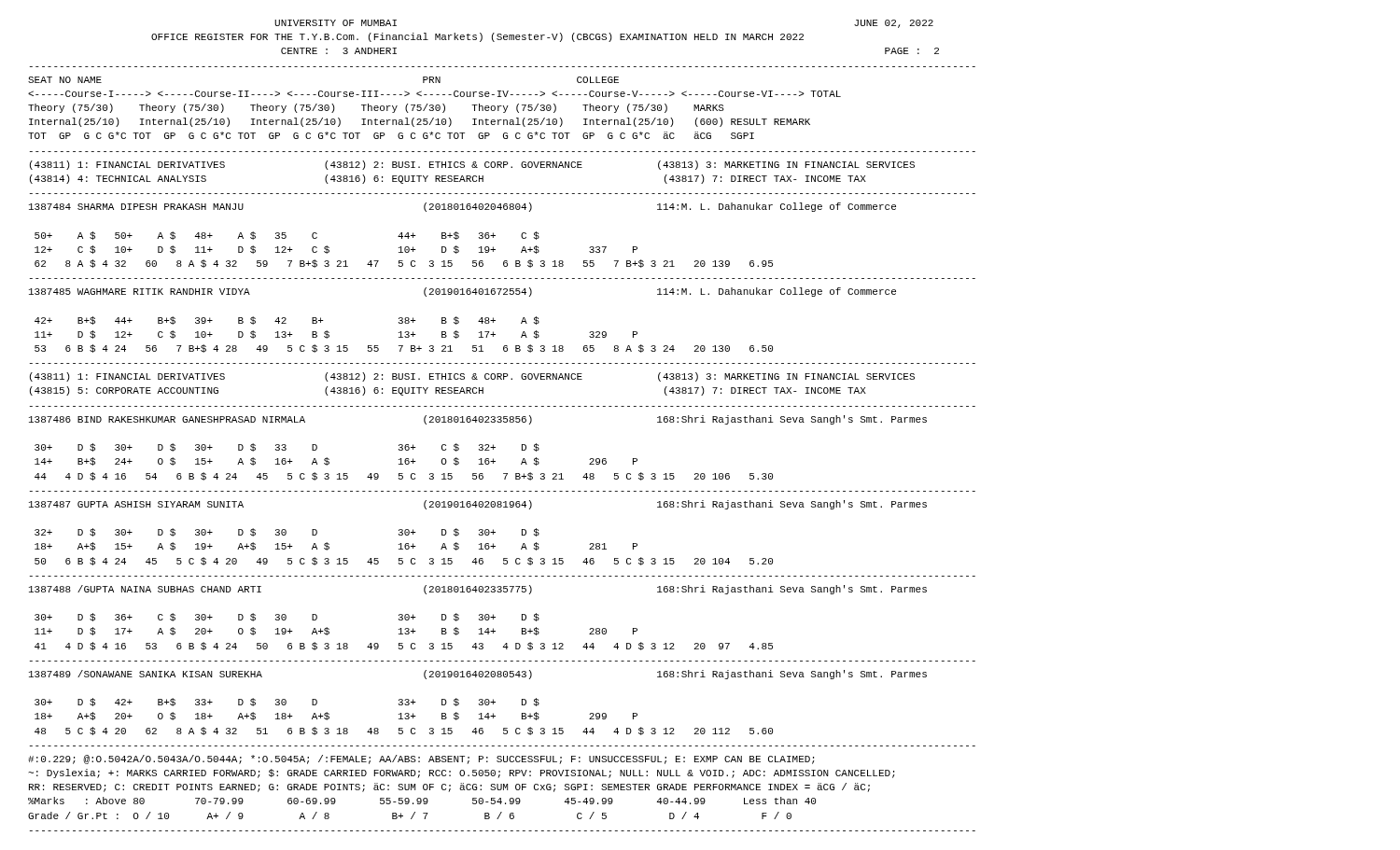Click on the text block that reads "1387486 BIND RAKESHKUMAR GANESHPRASAD NIRMALA (2018016402335856) 168:Shri Rajasthani"

pos(478,420)
